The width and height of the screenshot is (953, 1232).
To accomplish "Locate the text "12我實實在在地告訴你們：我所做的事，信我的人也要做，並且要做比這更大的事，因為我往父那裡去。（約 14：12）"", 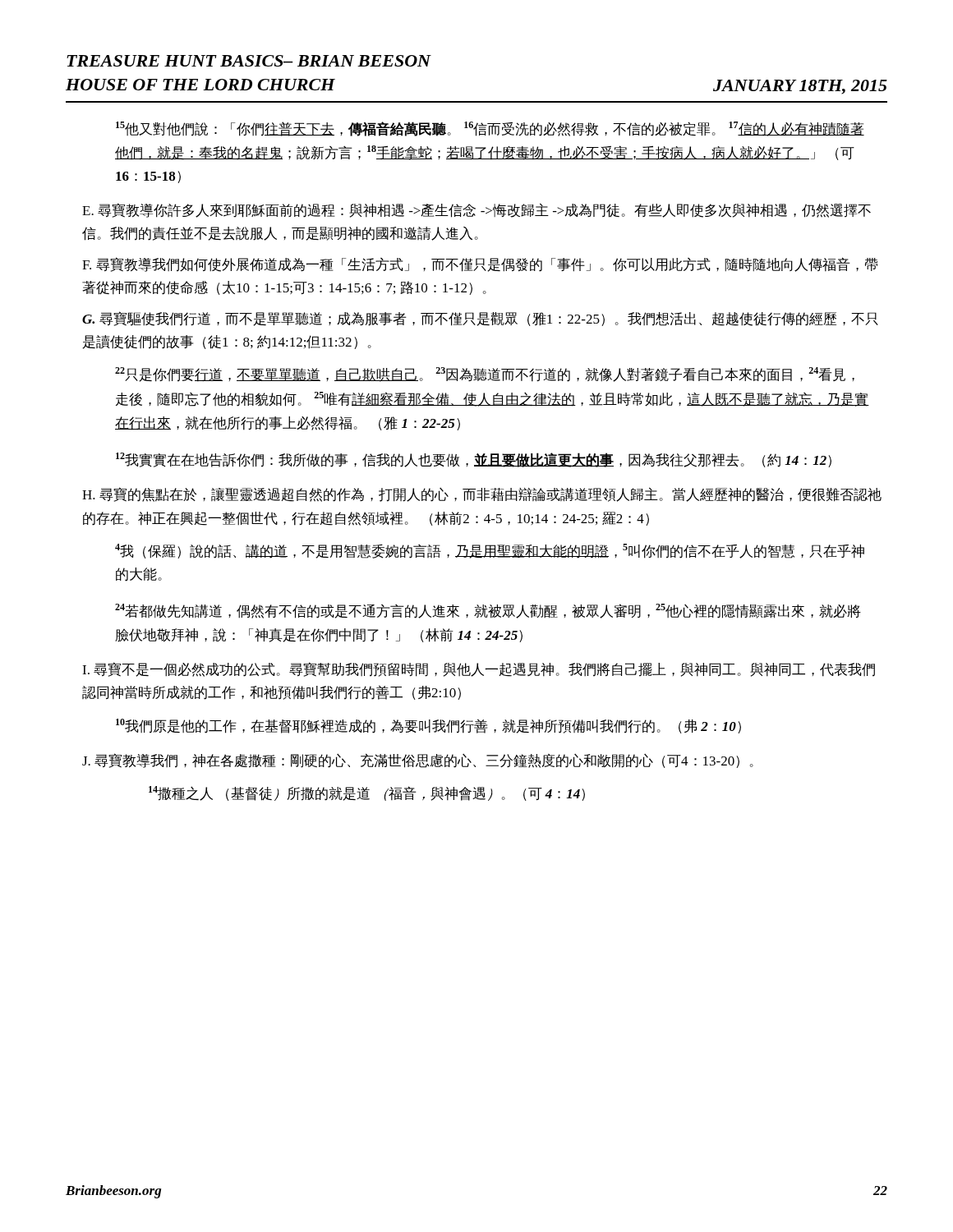I will tap(478, 459).
